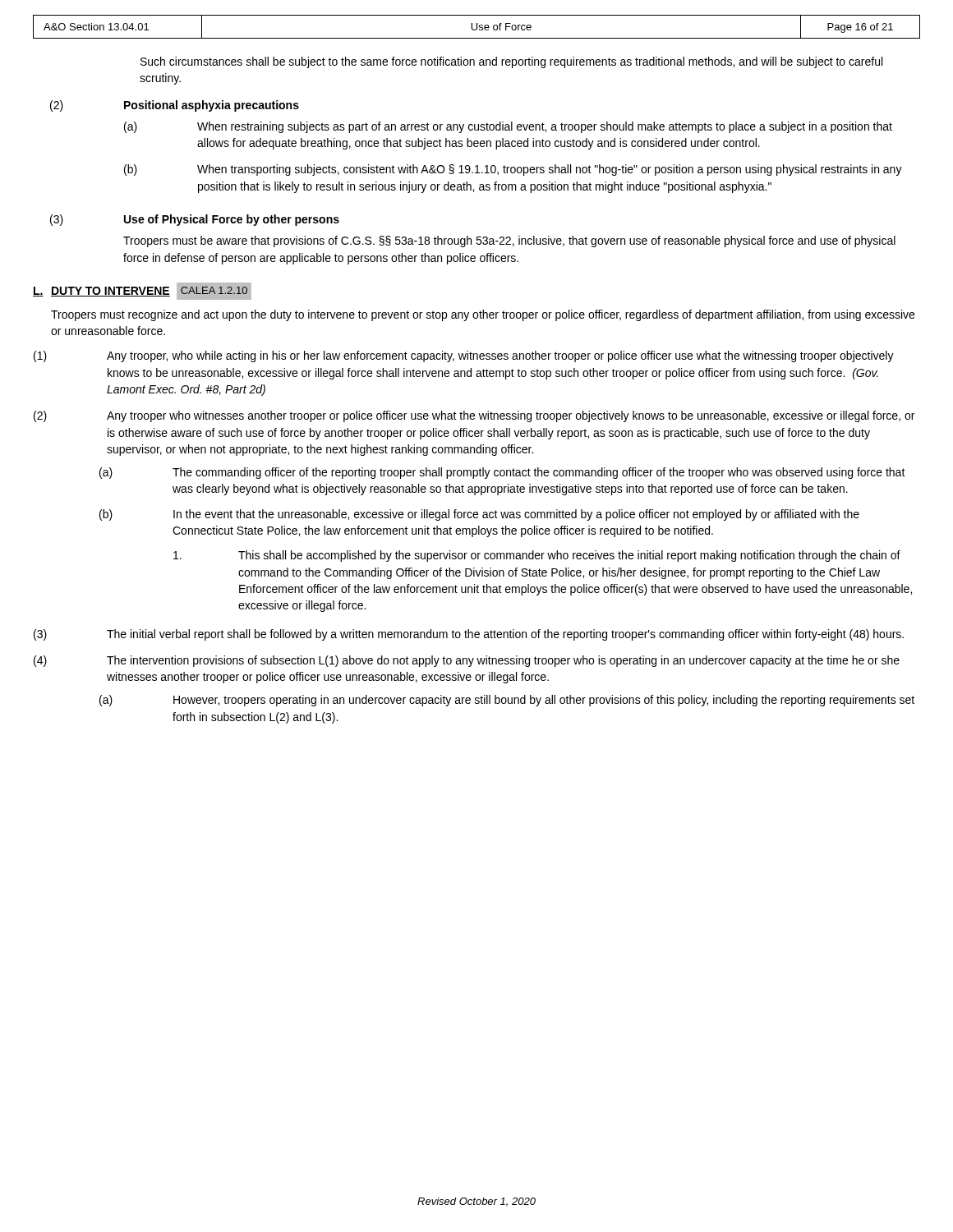Point to the block starting "(a) However, troopers operating in an undercover"
This screenshot has width=953, height=1232.
pos(476,709)
